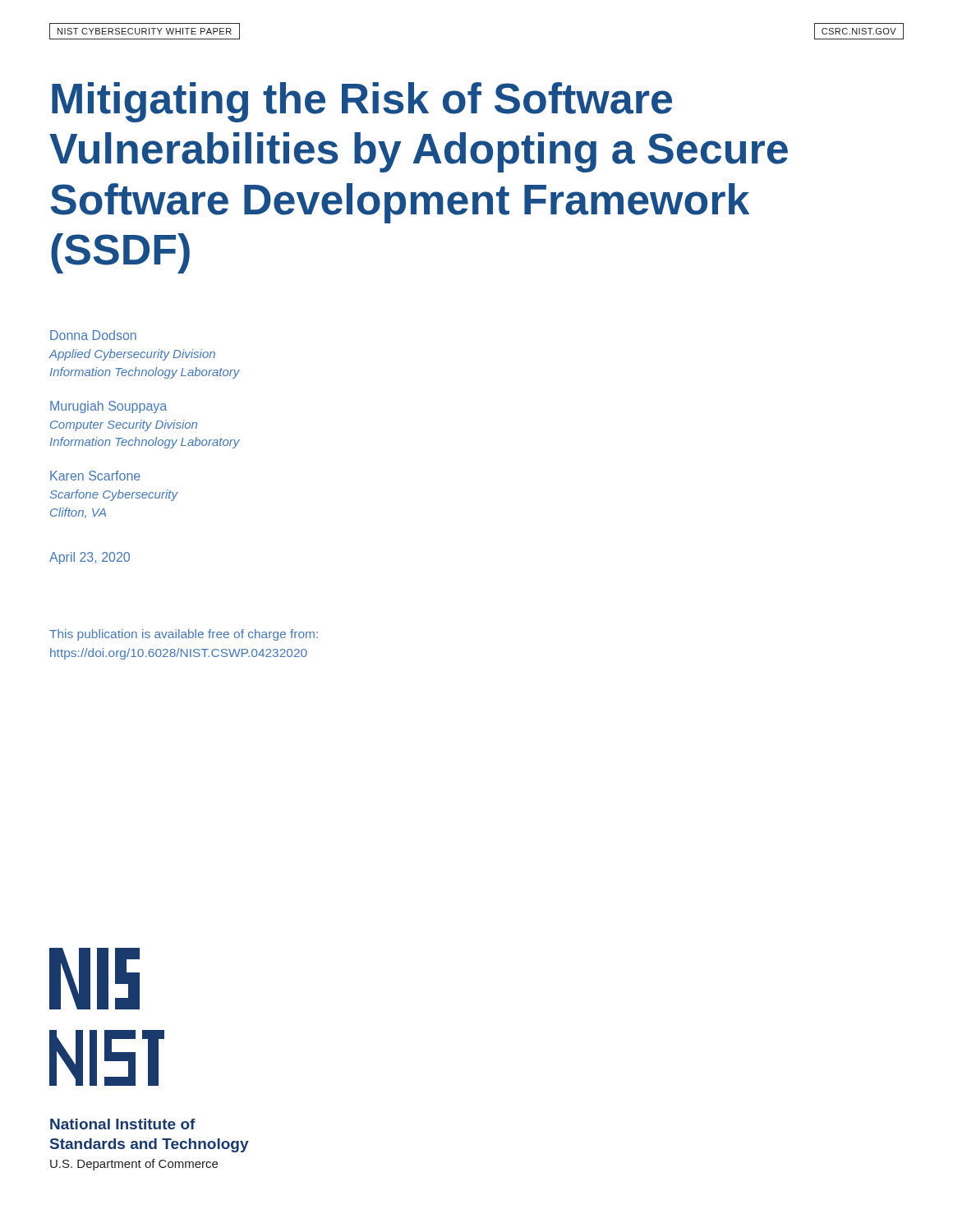This screenshot has width=953, height=1232.
Task: Select a logo
Action: click(x=149, y=1059)
